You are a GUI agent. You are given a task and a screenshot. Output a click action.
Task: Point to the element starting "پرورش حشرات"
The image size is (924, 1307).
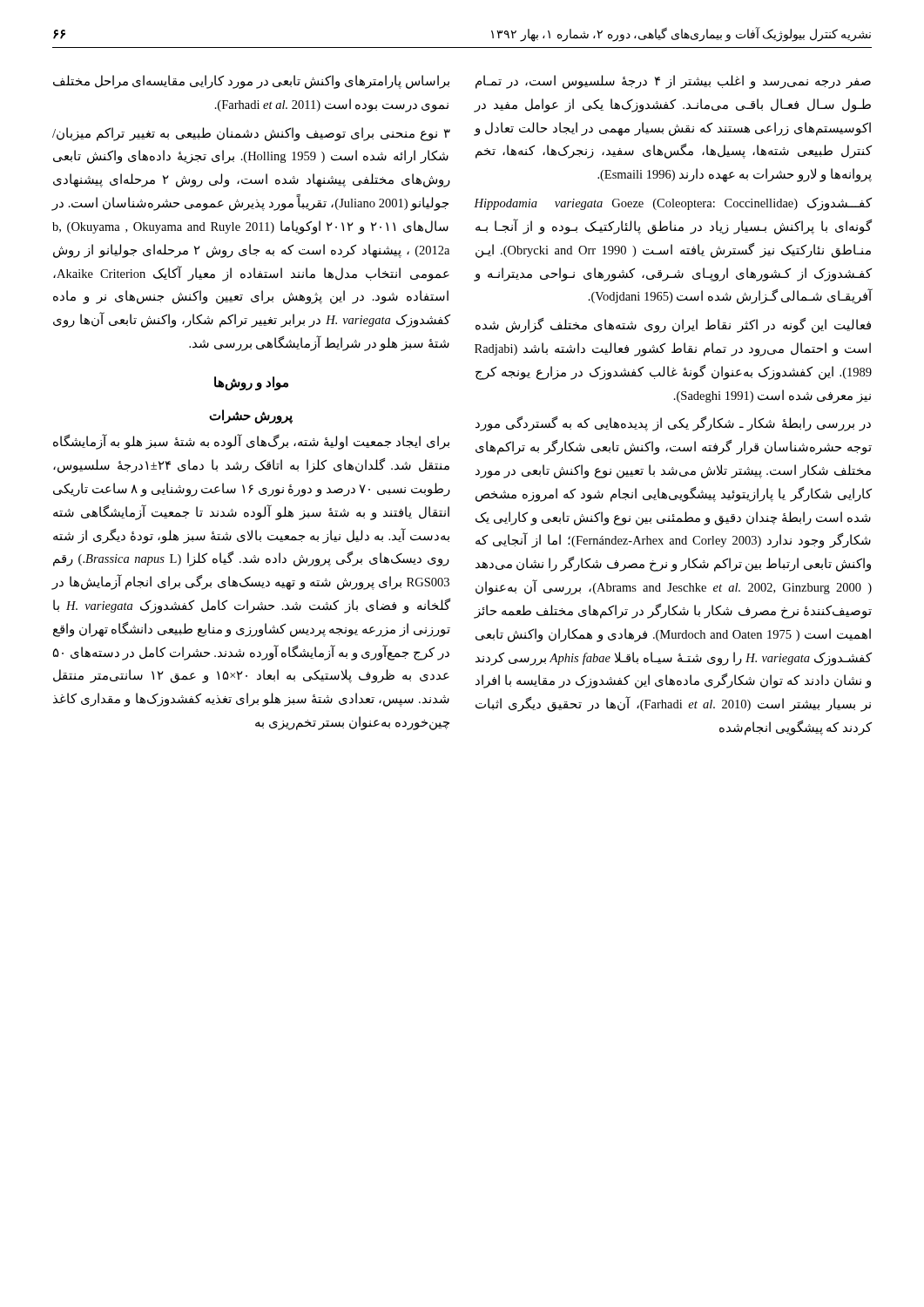point(251,415)
